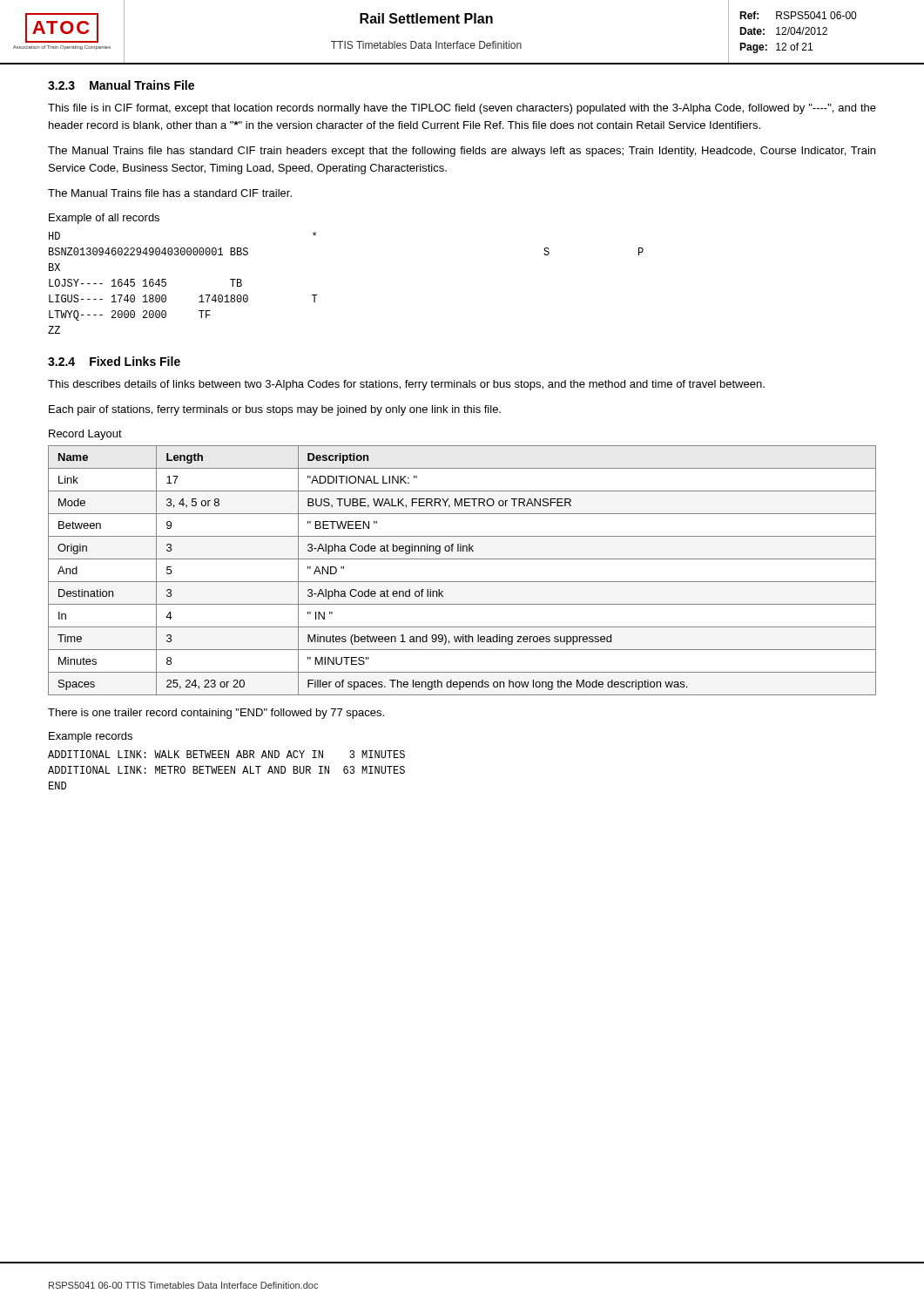Locate the text "3.2.3 Manual Trains File"
Screen dimensions: 1307x924
pos(121,85)
